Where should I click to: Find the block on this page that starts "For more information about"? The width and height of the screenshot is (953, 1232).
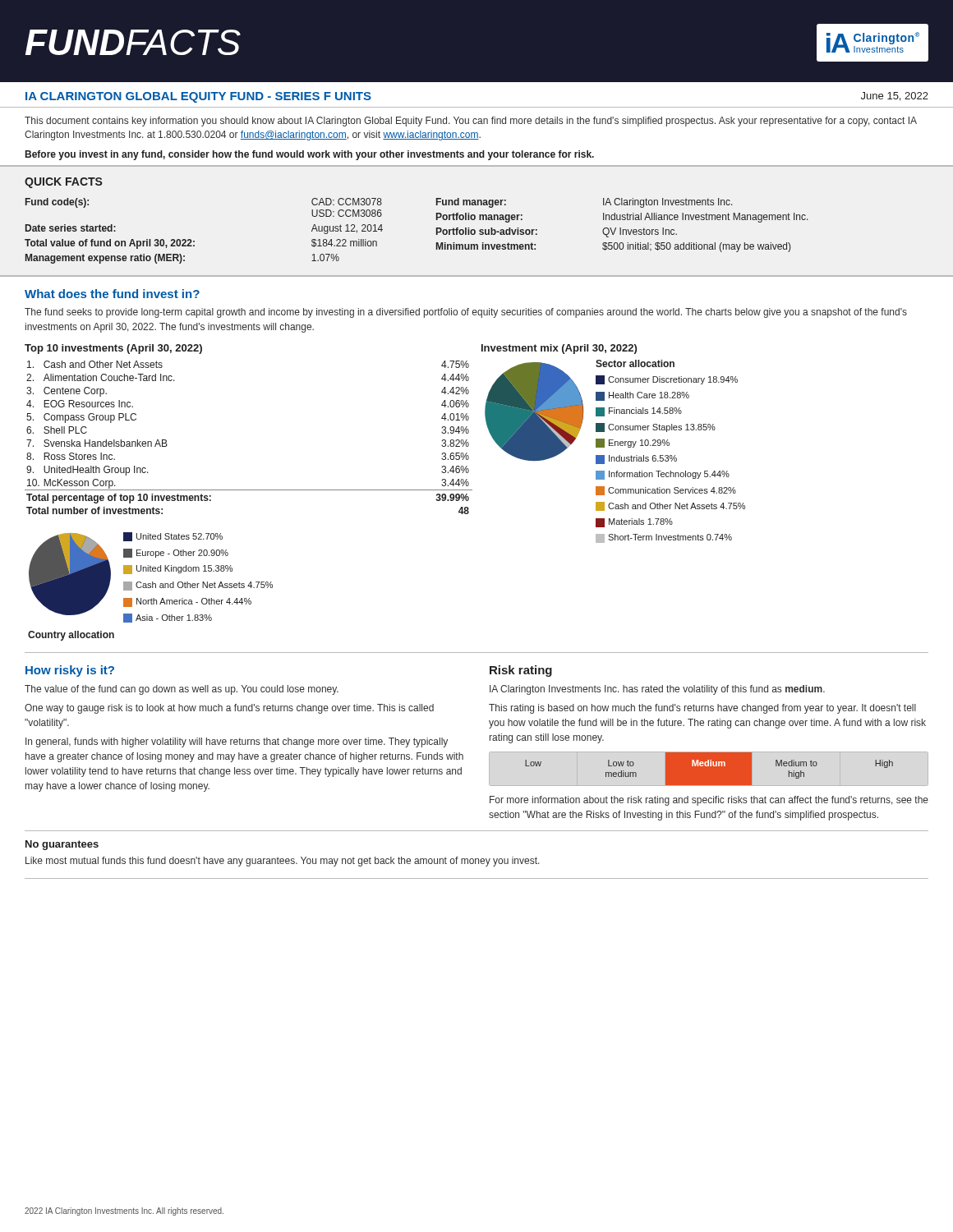[709, 807]
